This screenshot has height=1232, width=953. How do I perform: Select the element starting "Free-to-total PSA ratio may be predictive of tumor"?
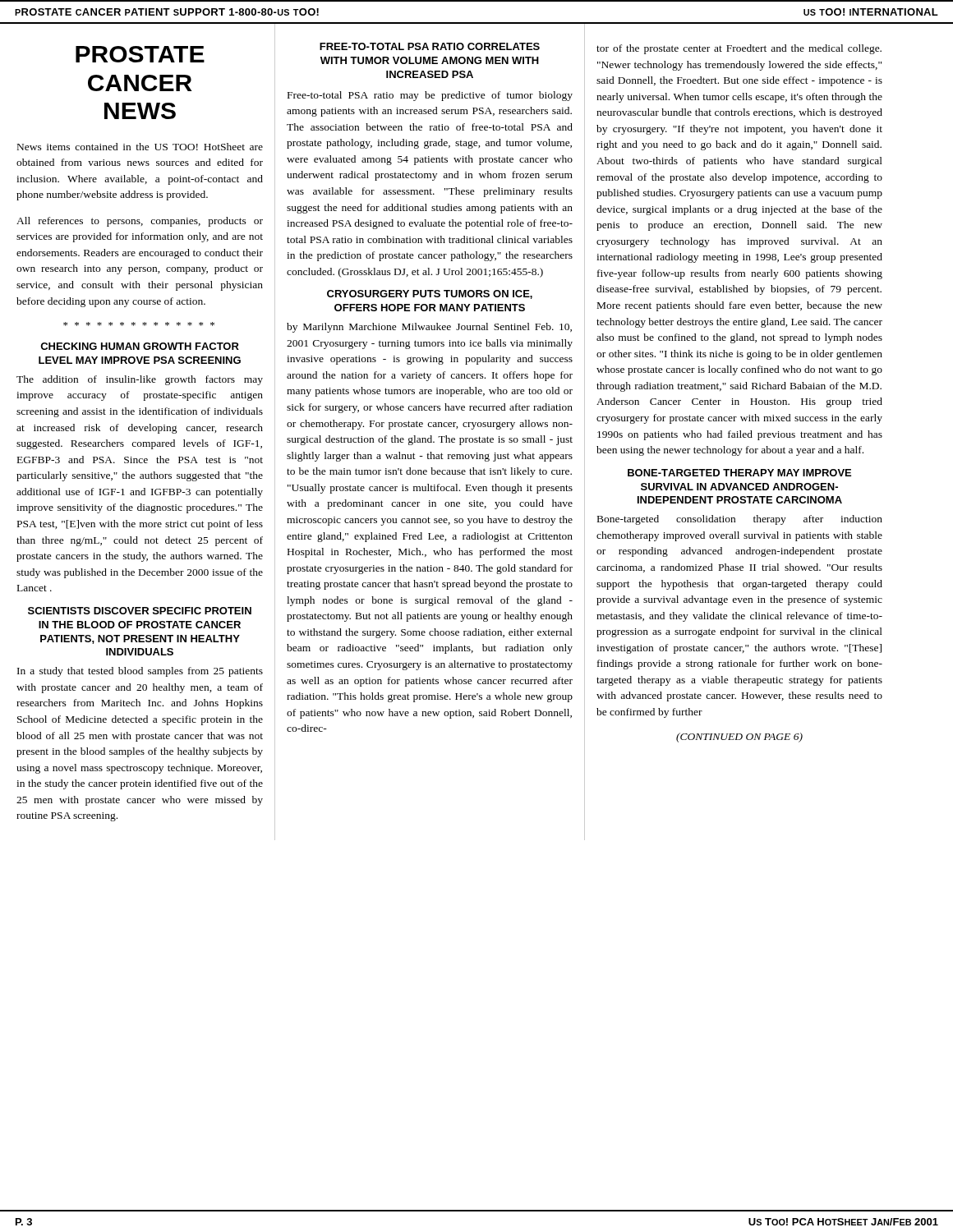coord(430,183)
